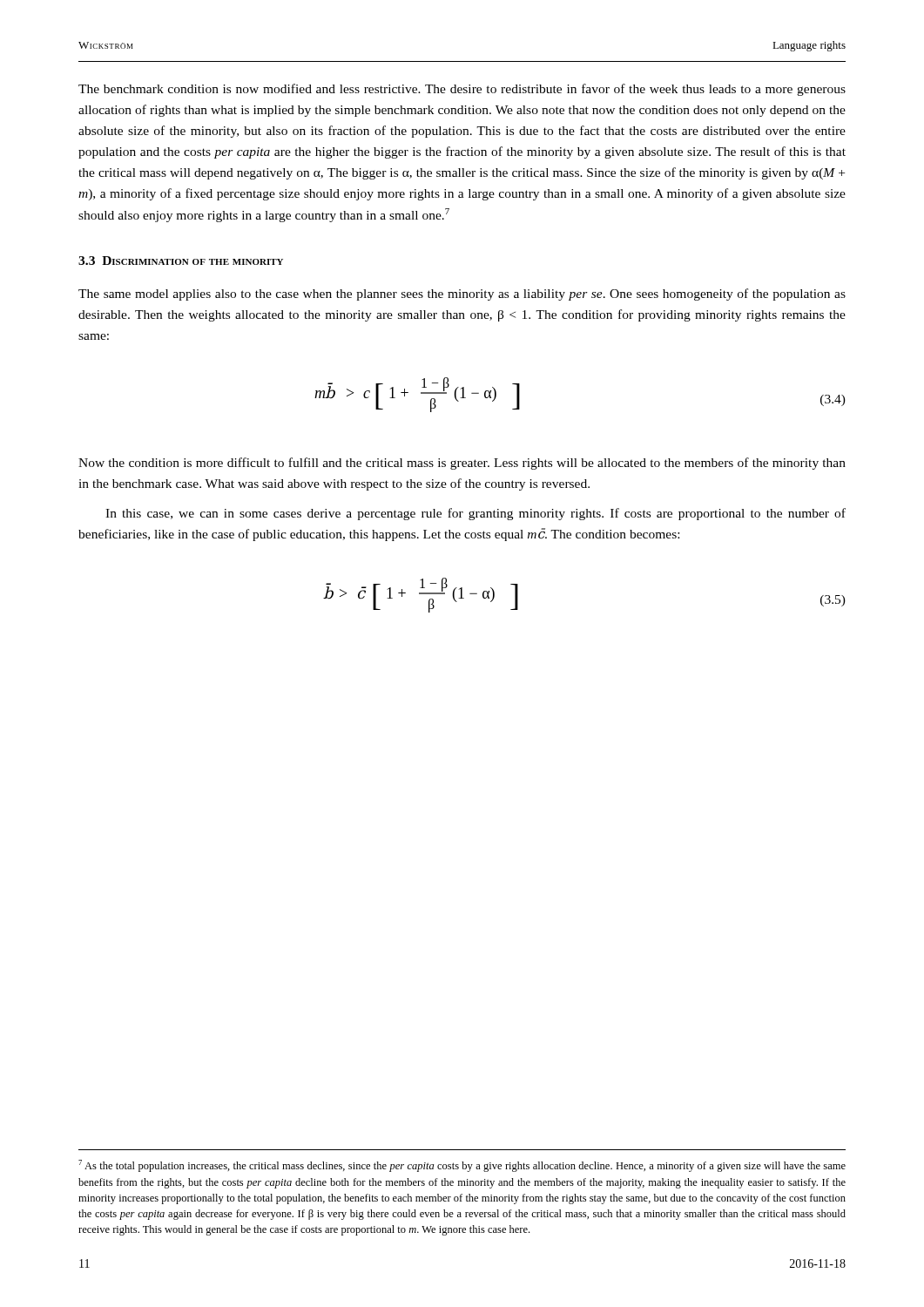Find the formula with the text "m b̄ > c [ 1"
Image resolution: width=924 pixels, height=1307 pixels.
(462, 399)
